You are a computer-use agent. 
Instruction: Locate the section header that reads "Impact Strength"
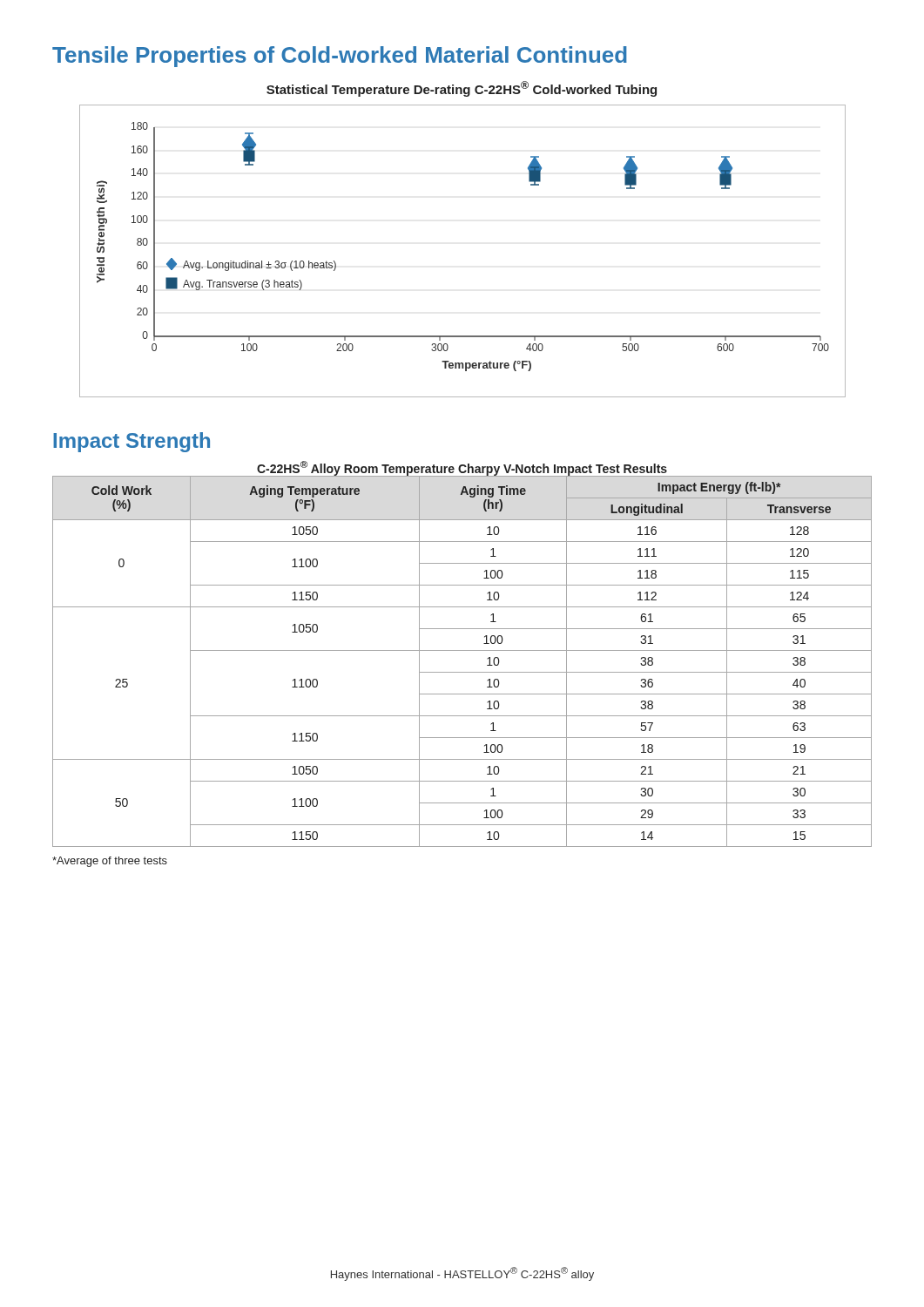132,441
